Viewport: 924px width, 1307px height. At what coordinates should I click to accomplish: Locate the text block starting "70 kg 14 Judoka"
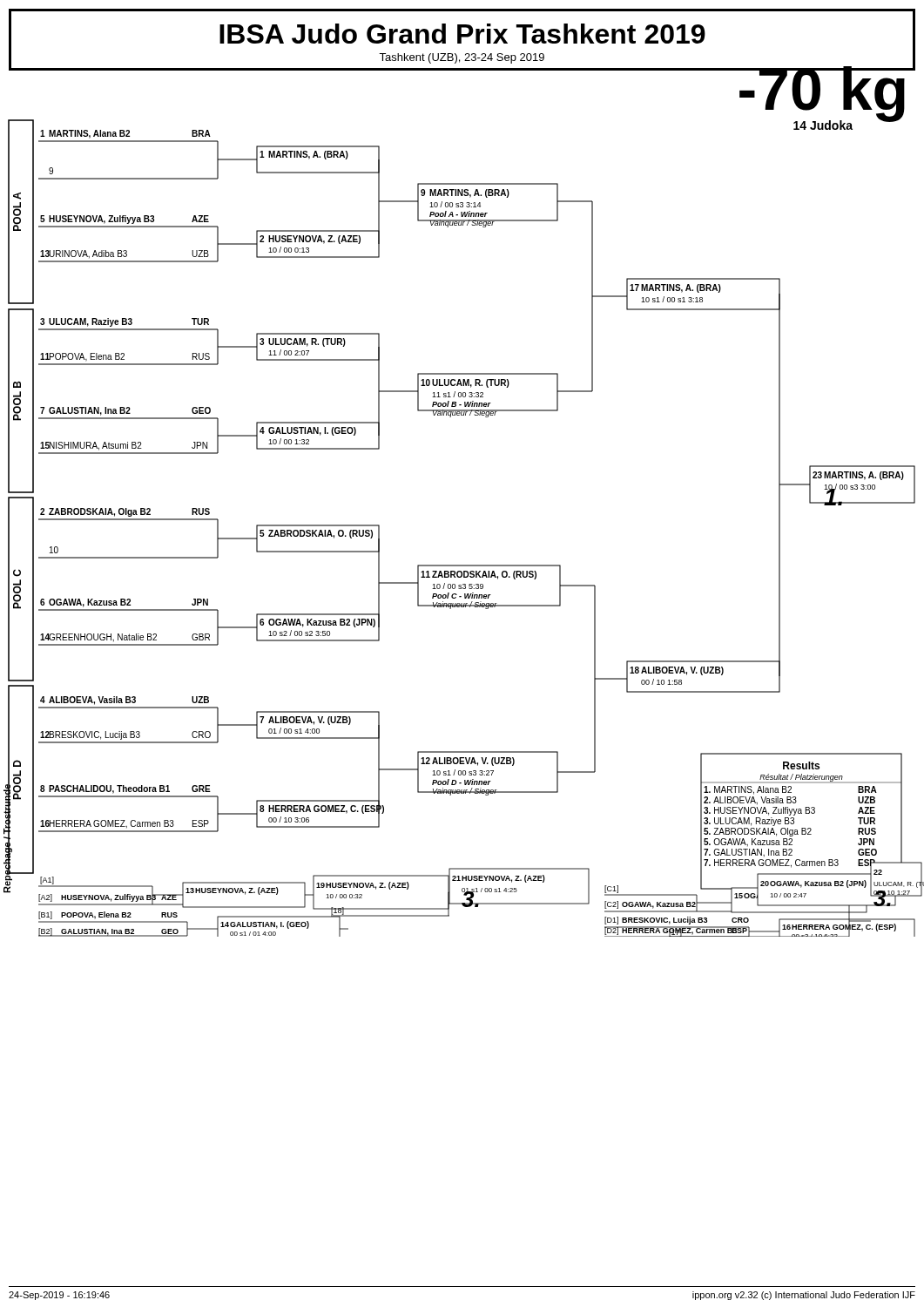coord(823,96)
